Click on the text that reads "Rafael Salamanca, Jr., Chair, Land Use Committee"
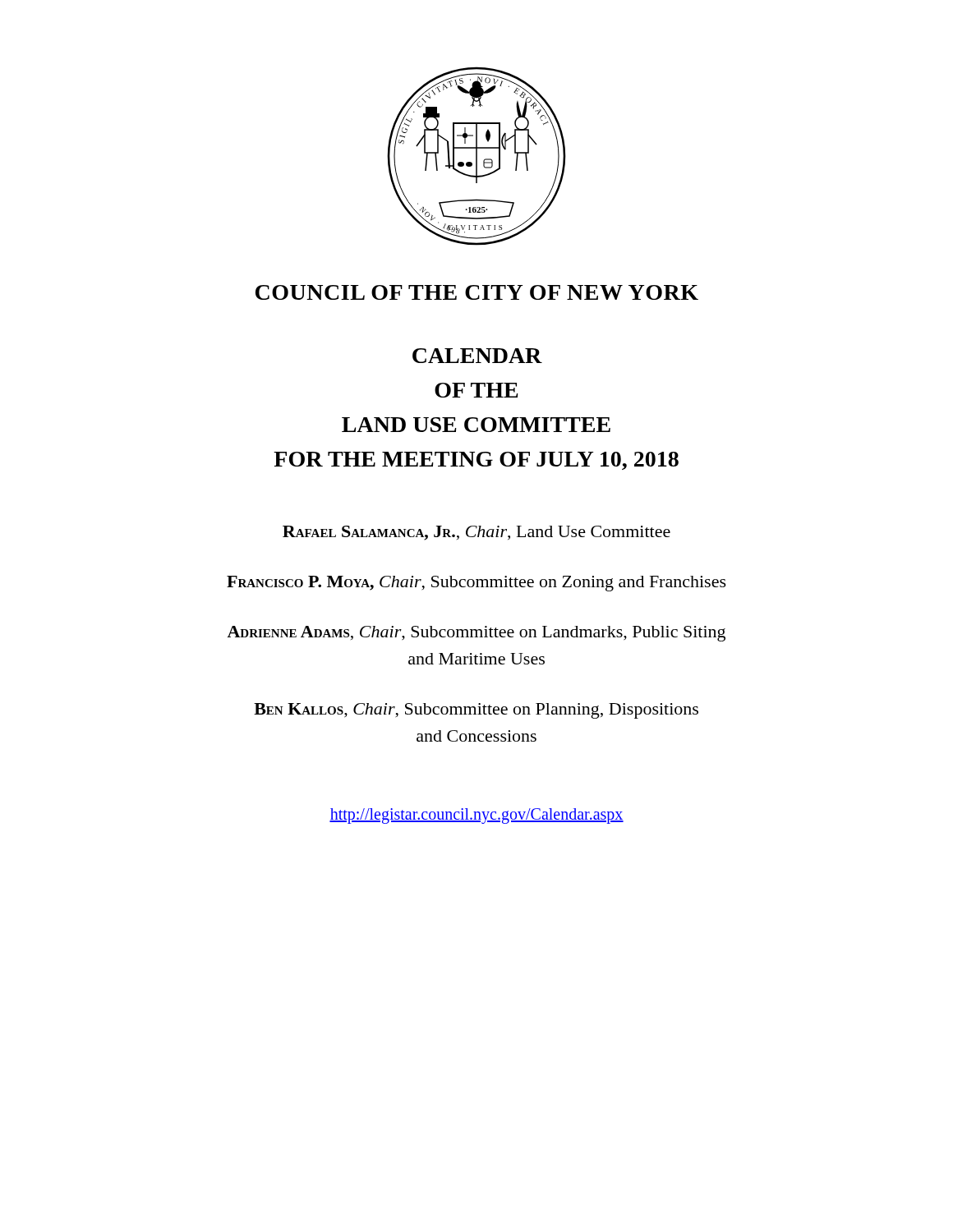Viewport: 953px width, 1232px height. [476, 531]
